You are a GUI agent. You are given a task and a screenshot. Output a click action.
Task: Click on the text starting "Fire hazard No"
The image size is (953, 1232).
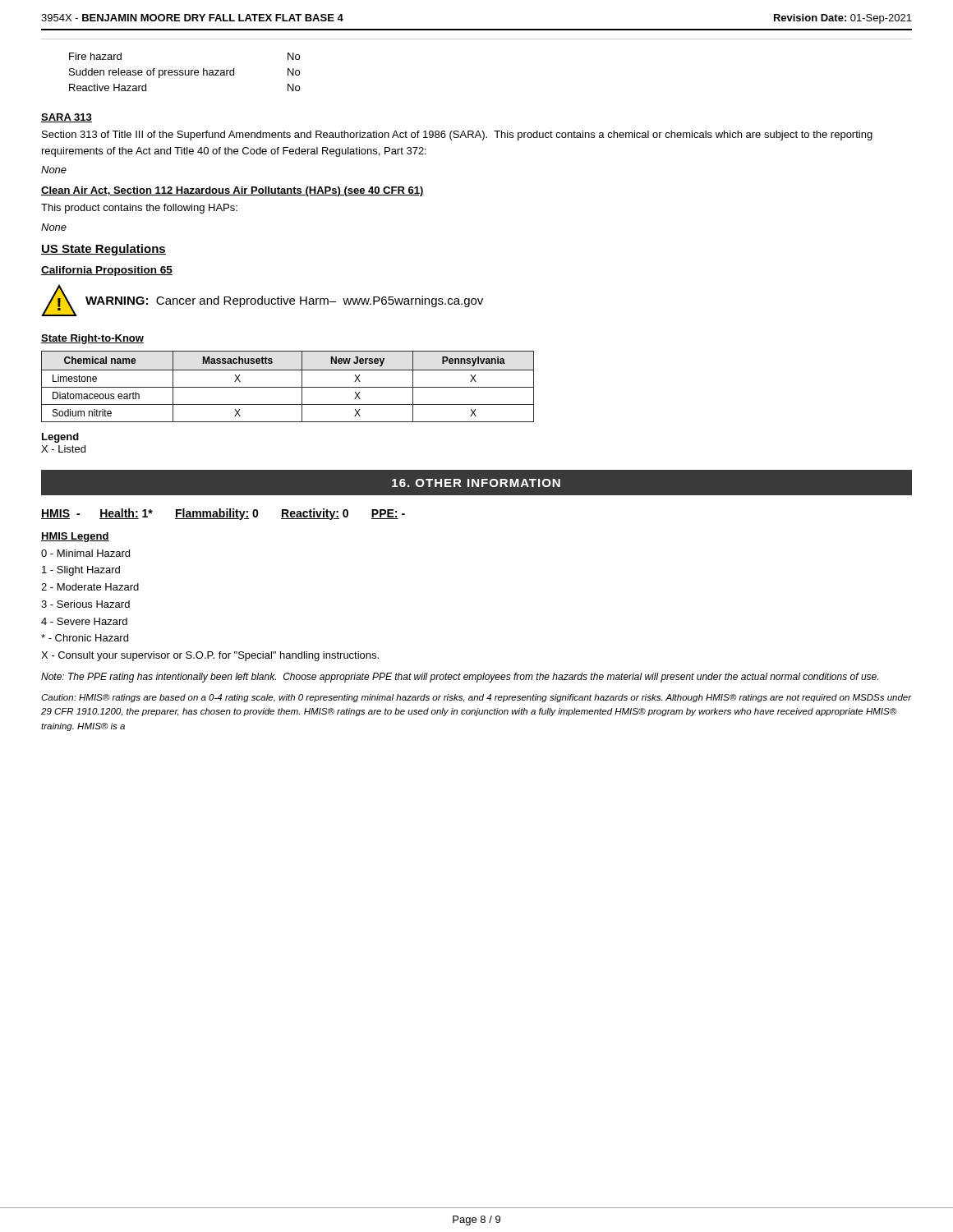pos(184,72)
